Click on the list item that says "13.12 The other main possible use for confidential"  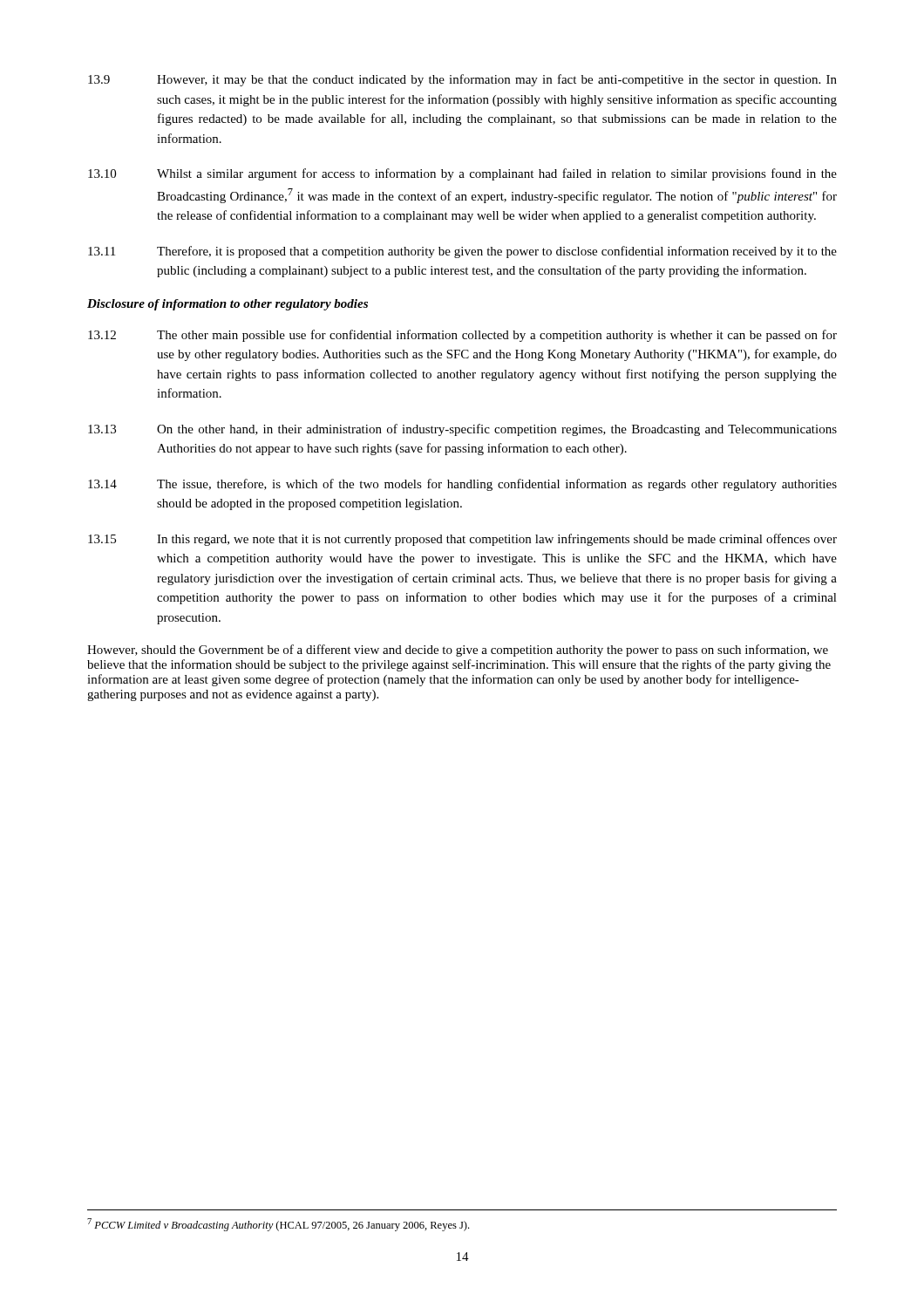pyautogui.click(x=462, y=364)
